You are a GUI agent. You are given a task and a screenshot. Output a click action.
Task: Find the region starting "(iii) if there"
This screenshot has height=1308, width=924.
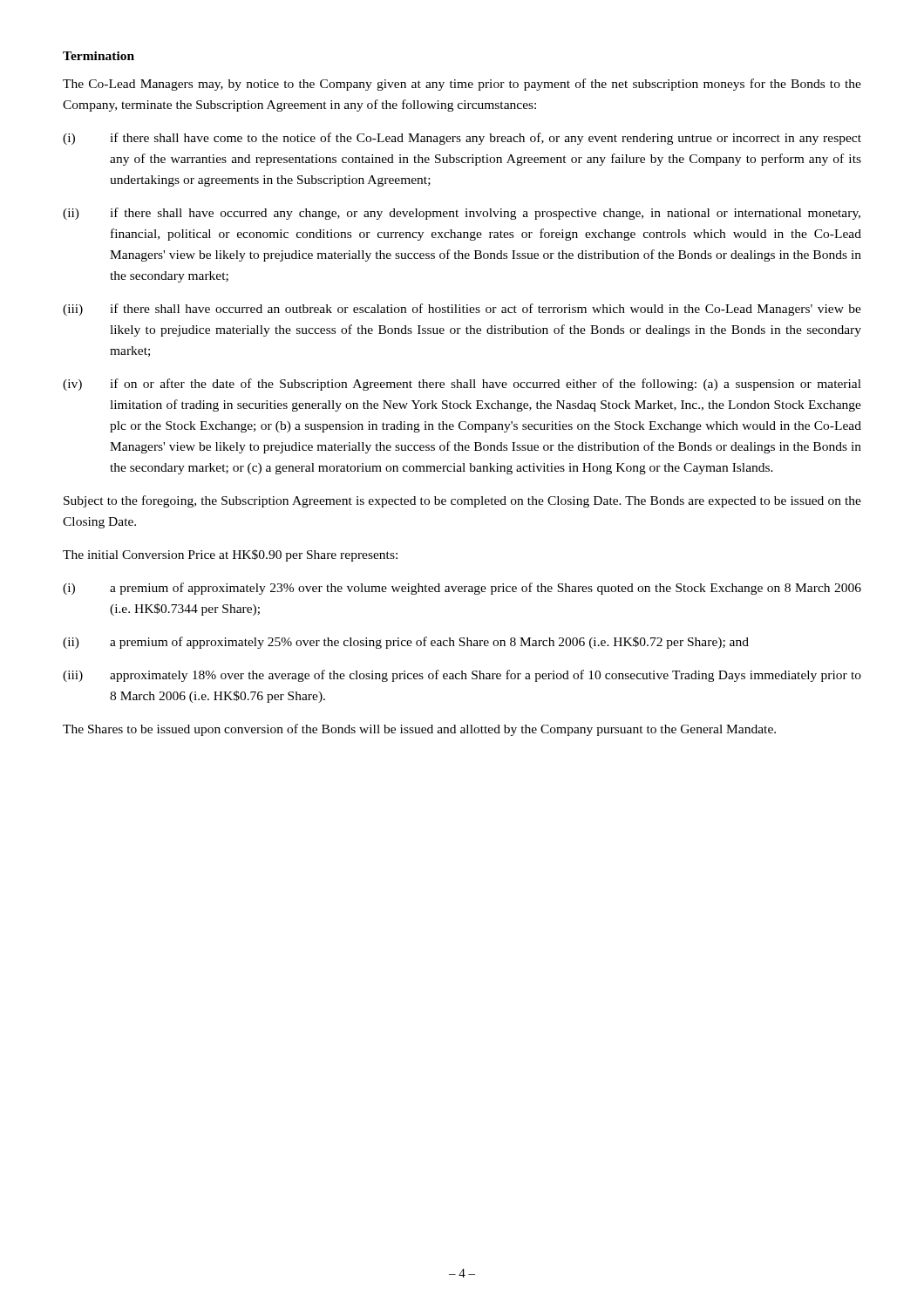(462, 330)
